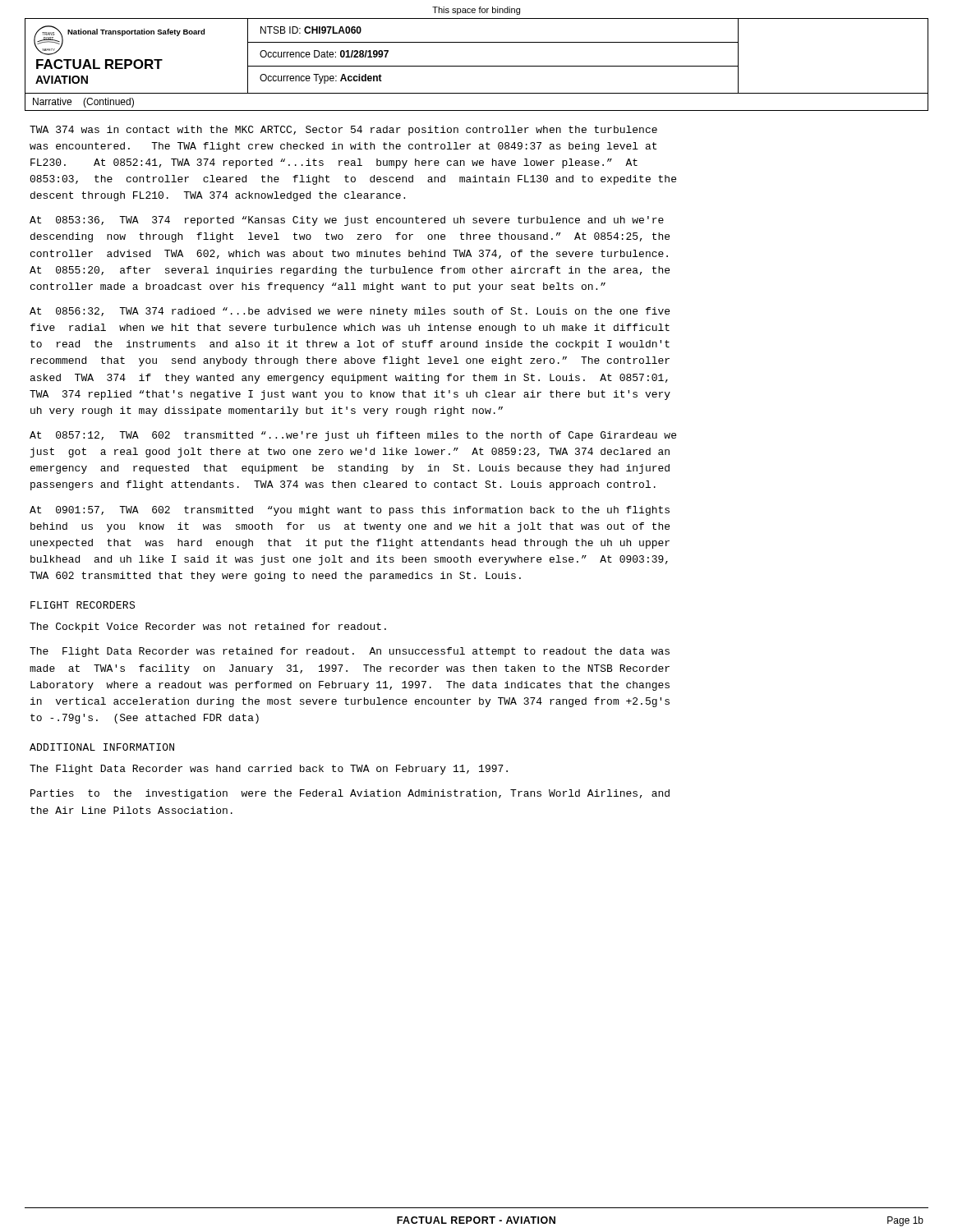Select the text block that reads "At 0857:12, TWA 602 transmitted “...we're just uh"
Screen dimensions: 1232x953
coord(353,460)
